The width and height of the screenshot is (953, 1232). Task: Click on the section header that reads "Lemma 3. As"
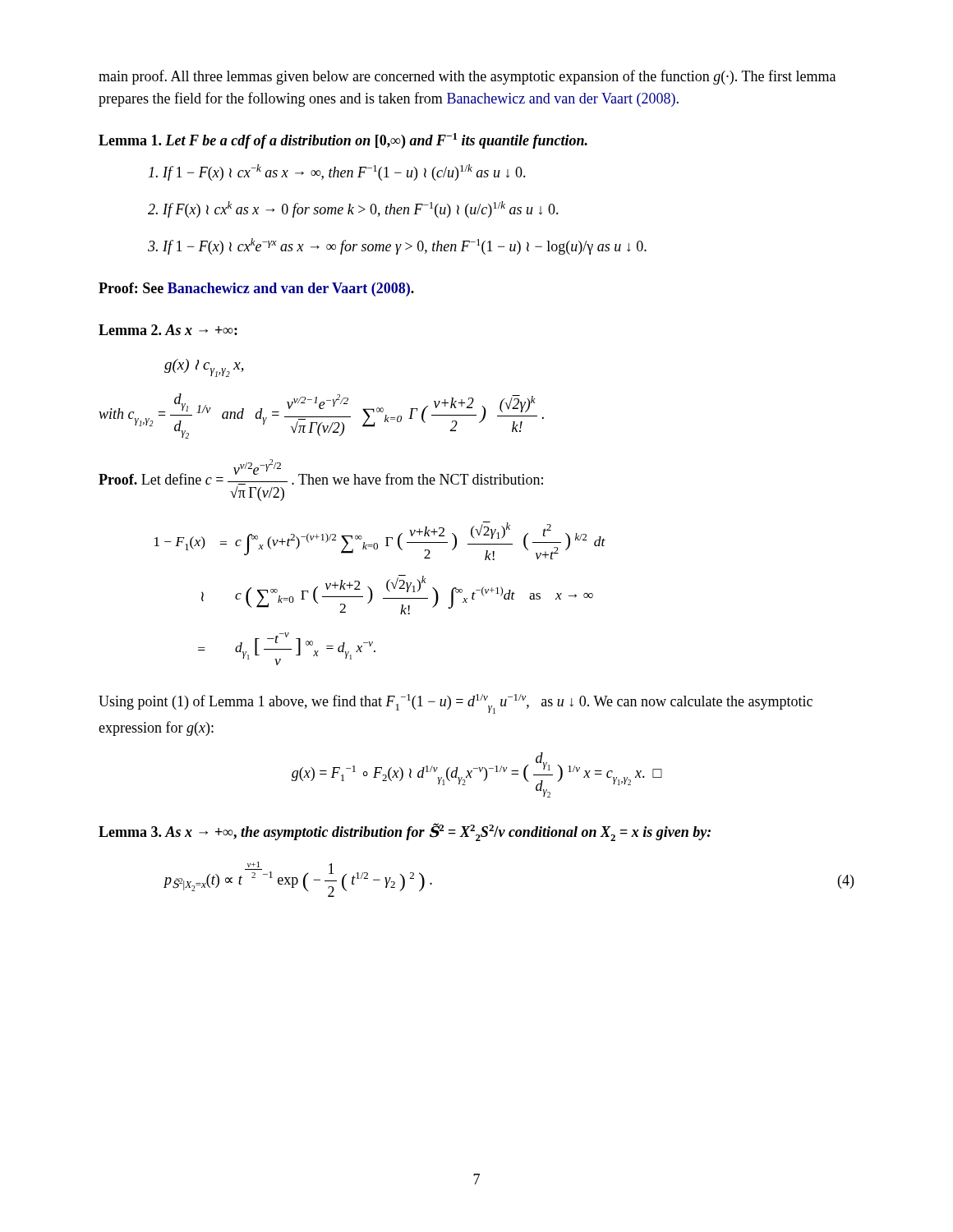click(x=405, y=832)
